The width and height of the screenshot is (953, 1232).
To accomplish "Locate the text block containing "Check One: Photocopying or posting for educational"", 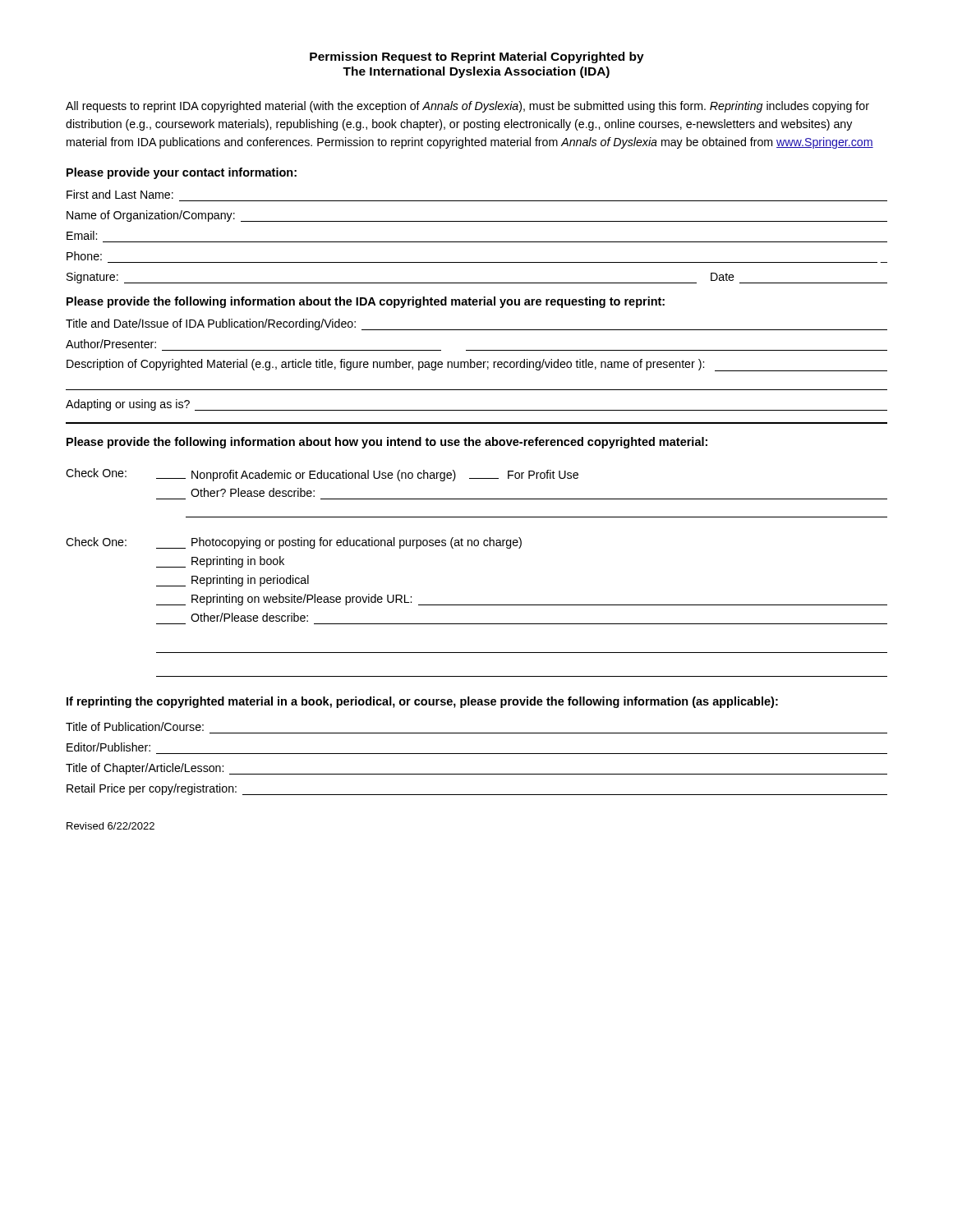I will pyautogui.click(x=294, y=543).
